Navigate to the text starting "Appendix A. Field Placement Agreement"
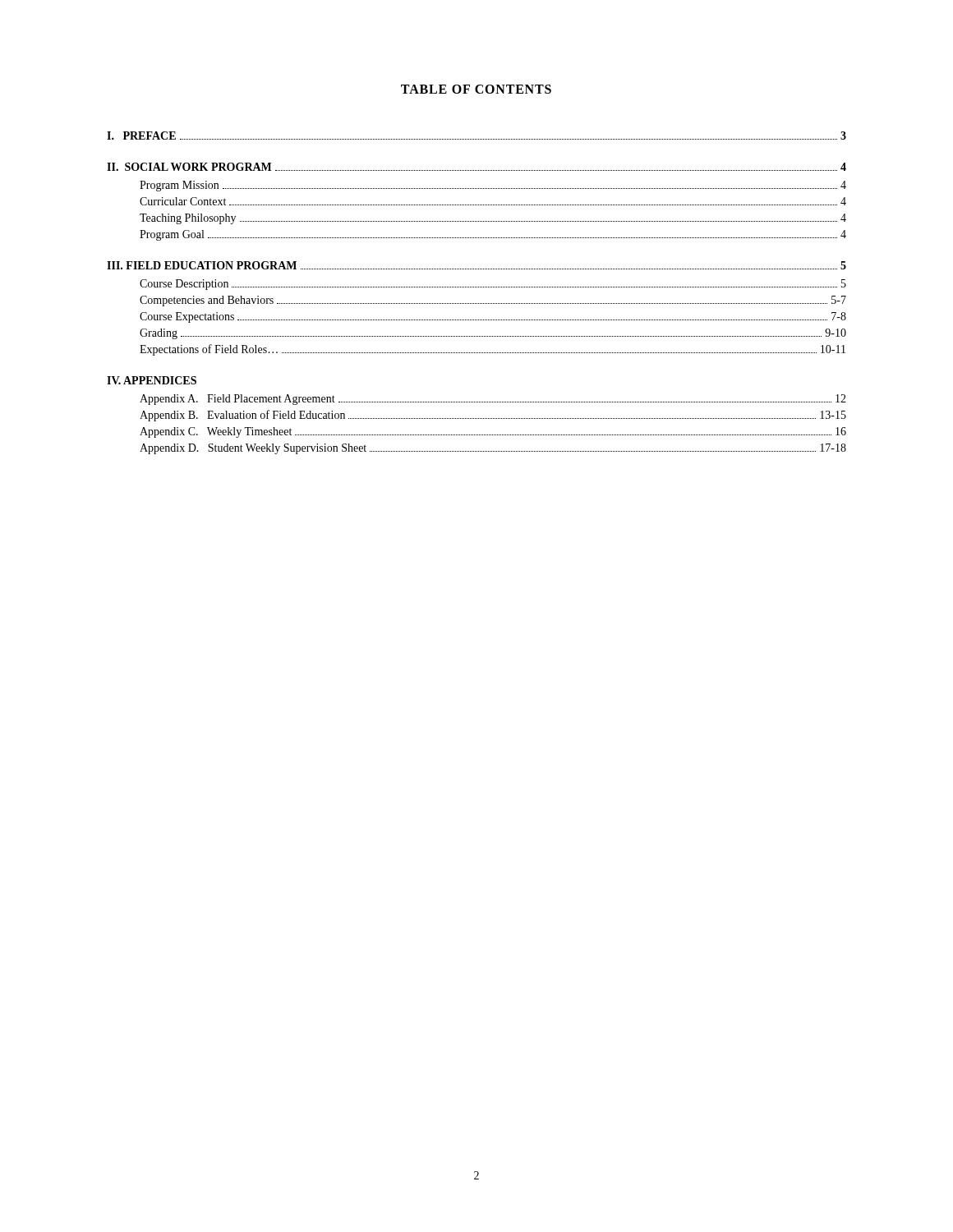953x1232 pixels. [493, 399]
